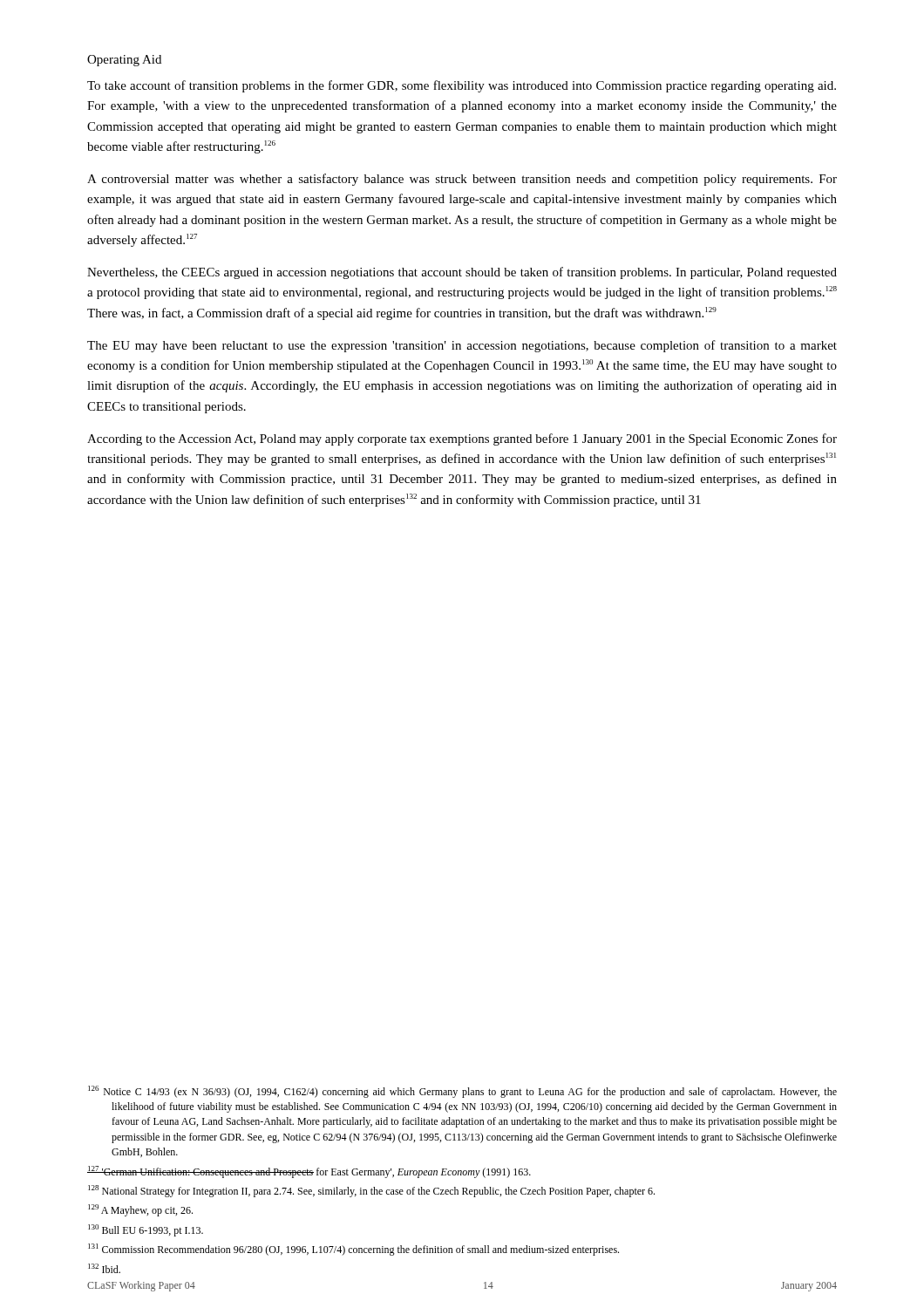Click the passage that begins "The EU may have been reluctant"

pos(462,376)
